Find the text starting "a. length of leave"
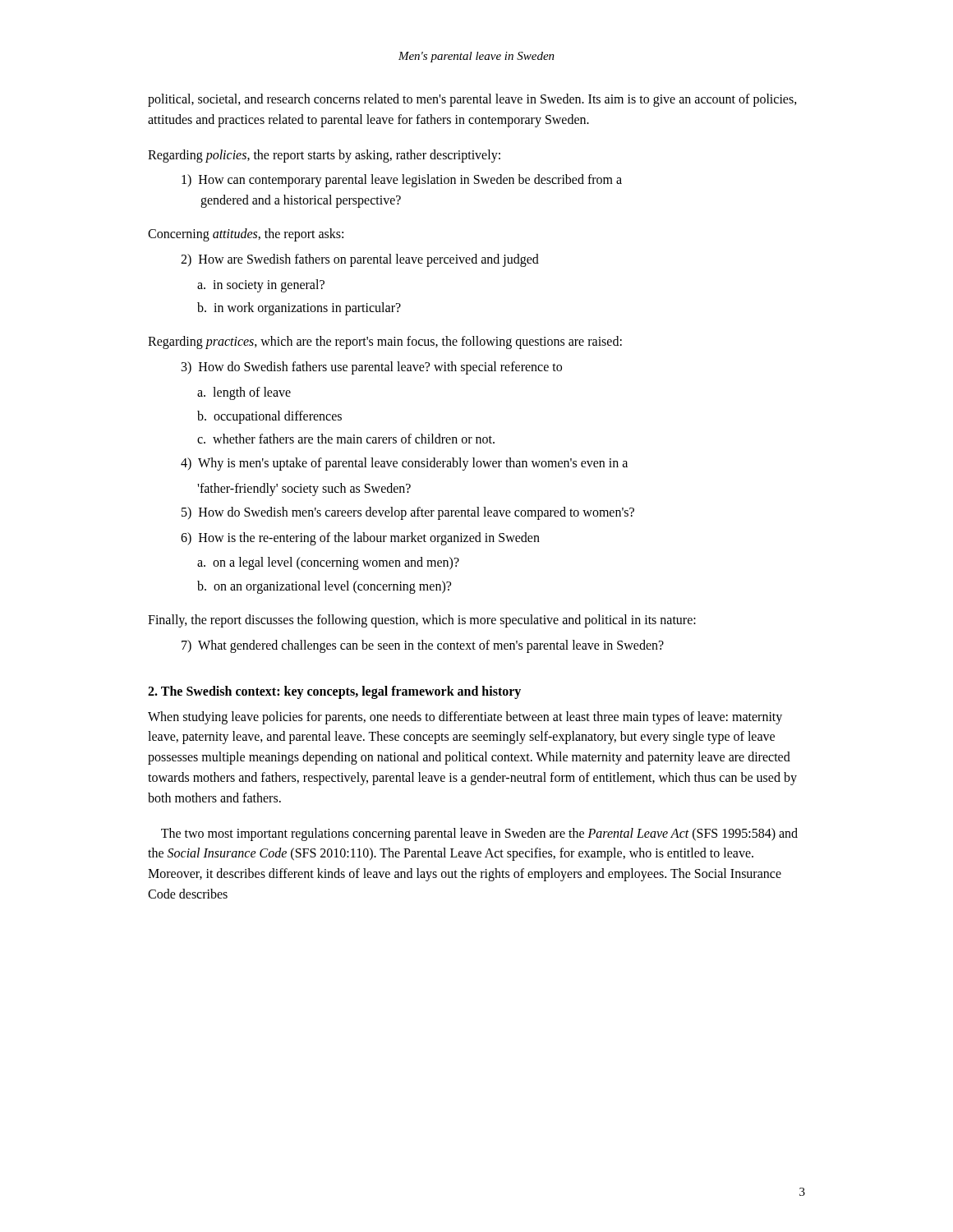This screenshot has height=1232, width=953. tap(244, 392)
